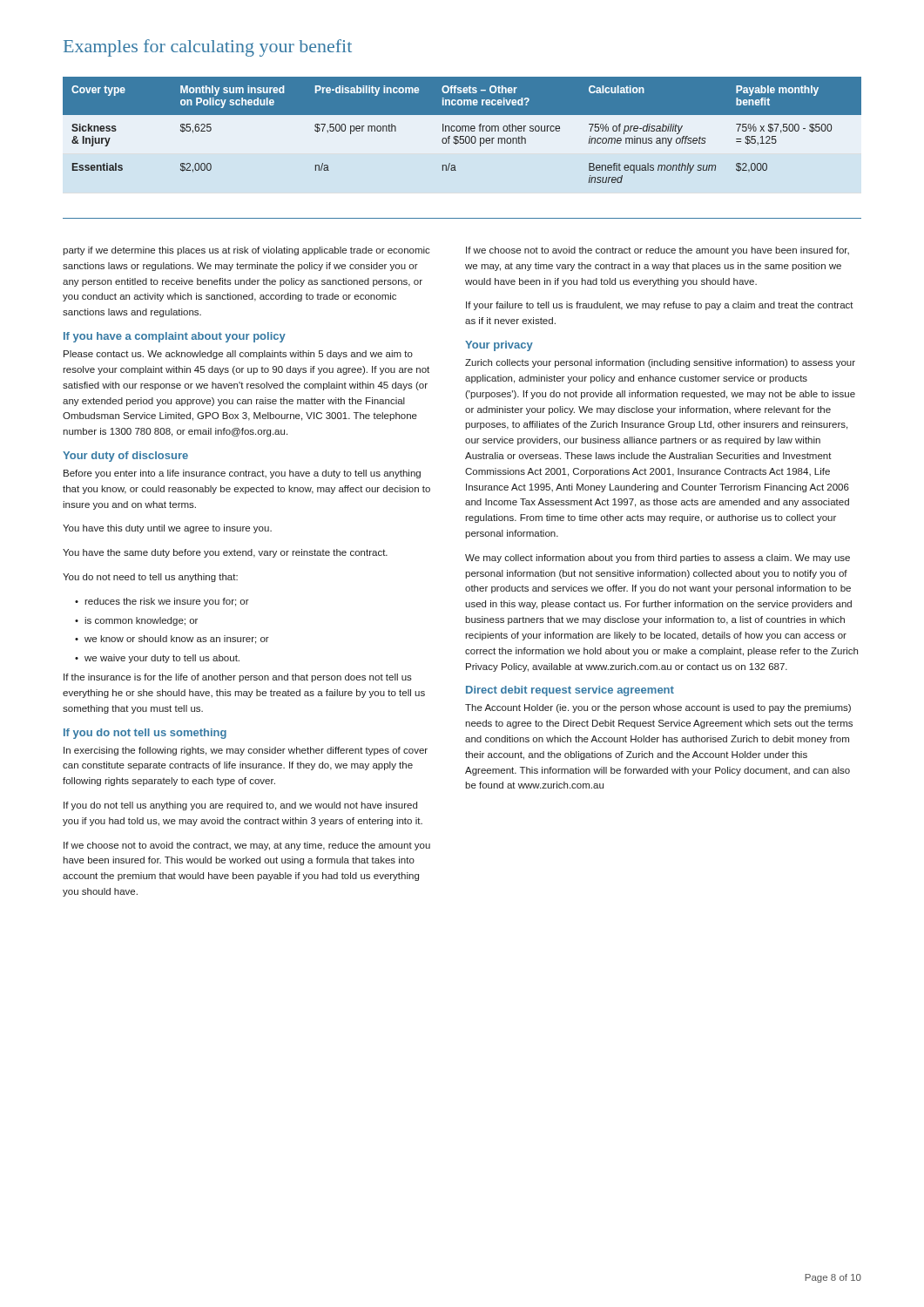
Task: Find "Direct debit request service agreement" on this page
Action: coord(663,690)
